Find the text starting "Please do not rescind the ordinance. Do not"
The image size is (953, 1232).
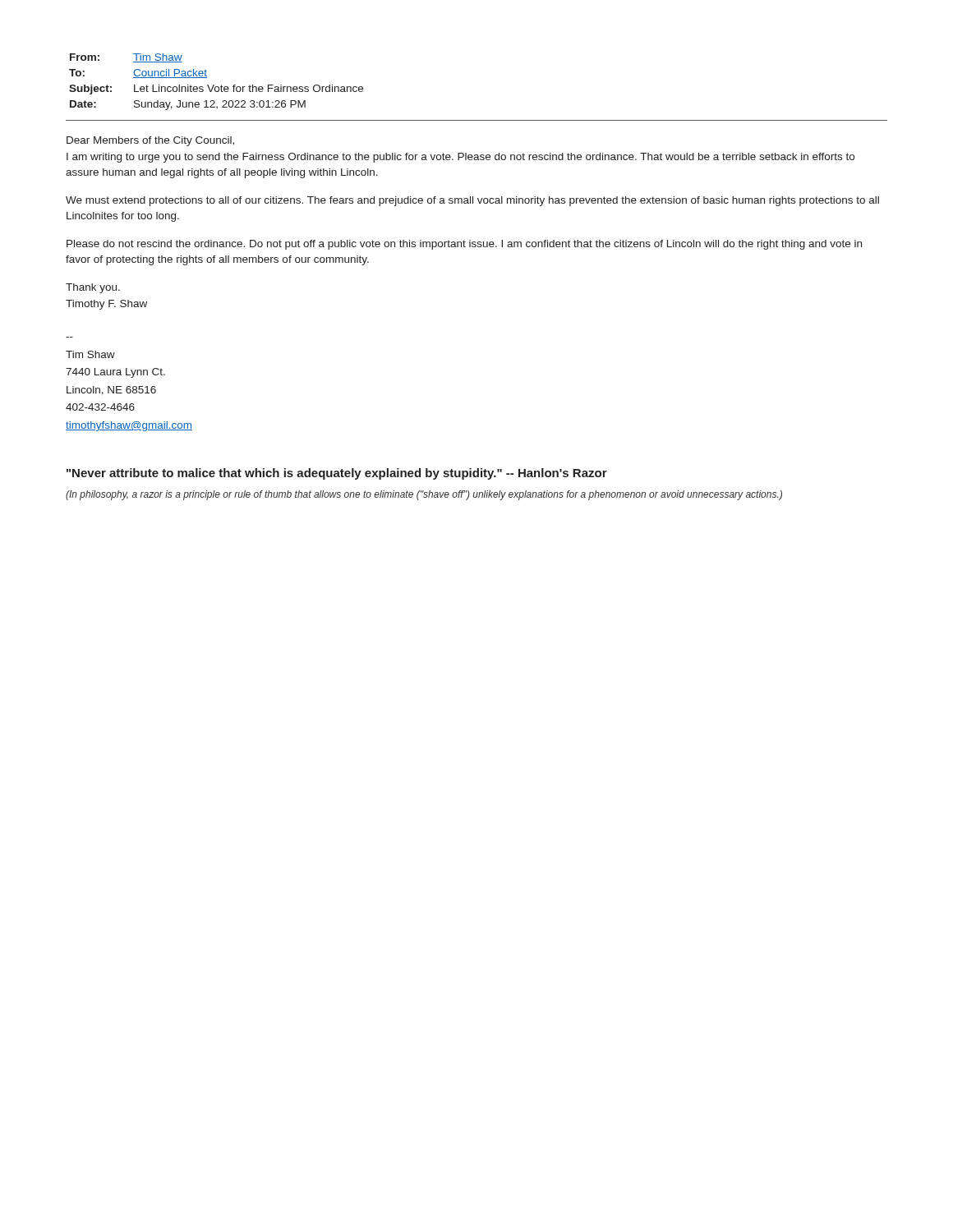464,251
